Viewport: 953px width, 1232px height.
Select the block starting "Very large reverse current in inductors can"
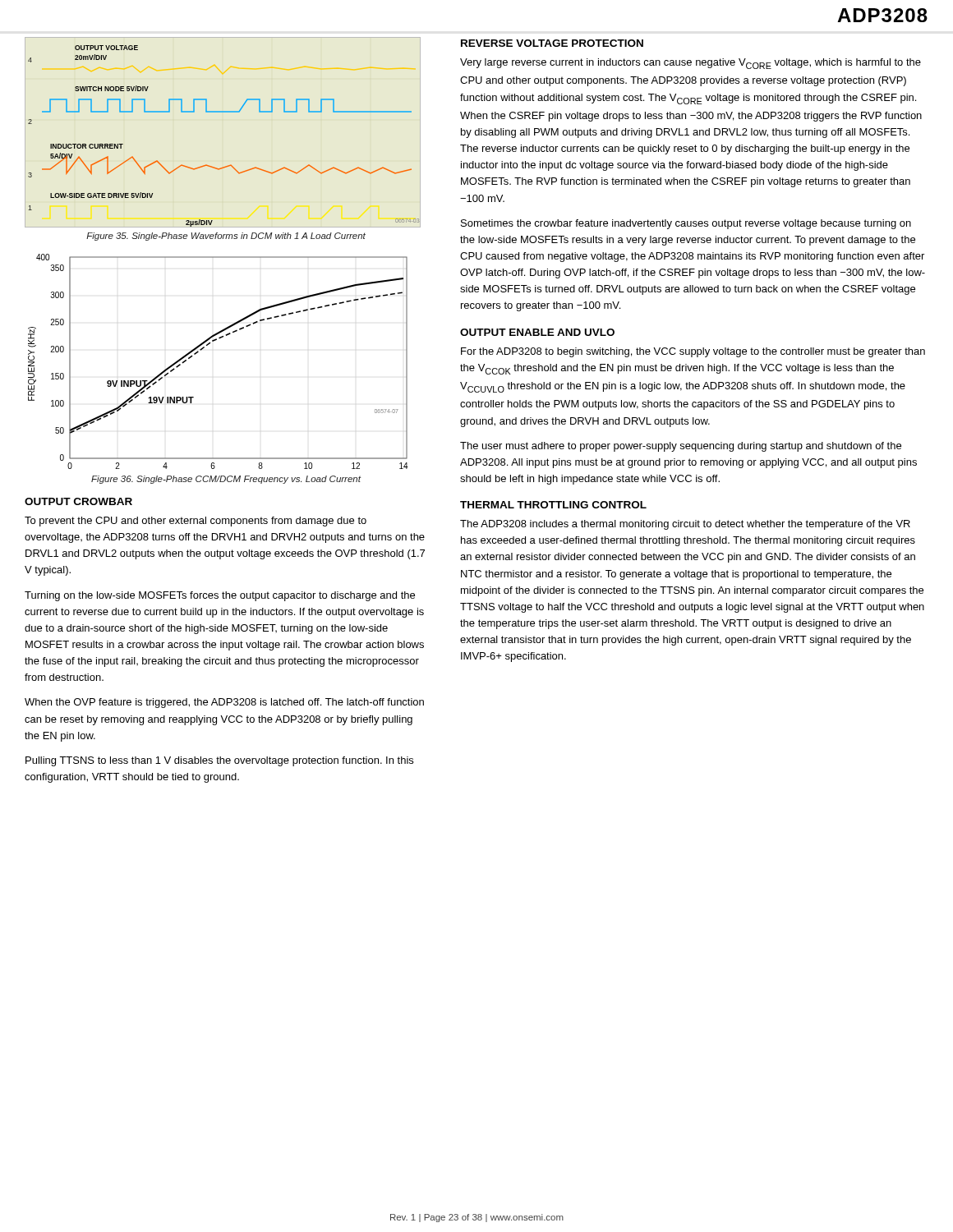pyautogui.click(x=691, y=130)
